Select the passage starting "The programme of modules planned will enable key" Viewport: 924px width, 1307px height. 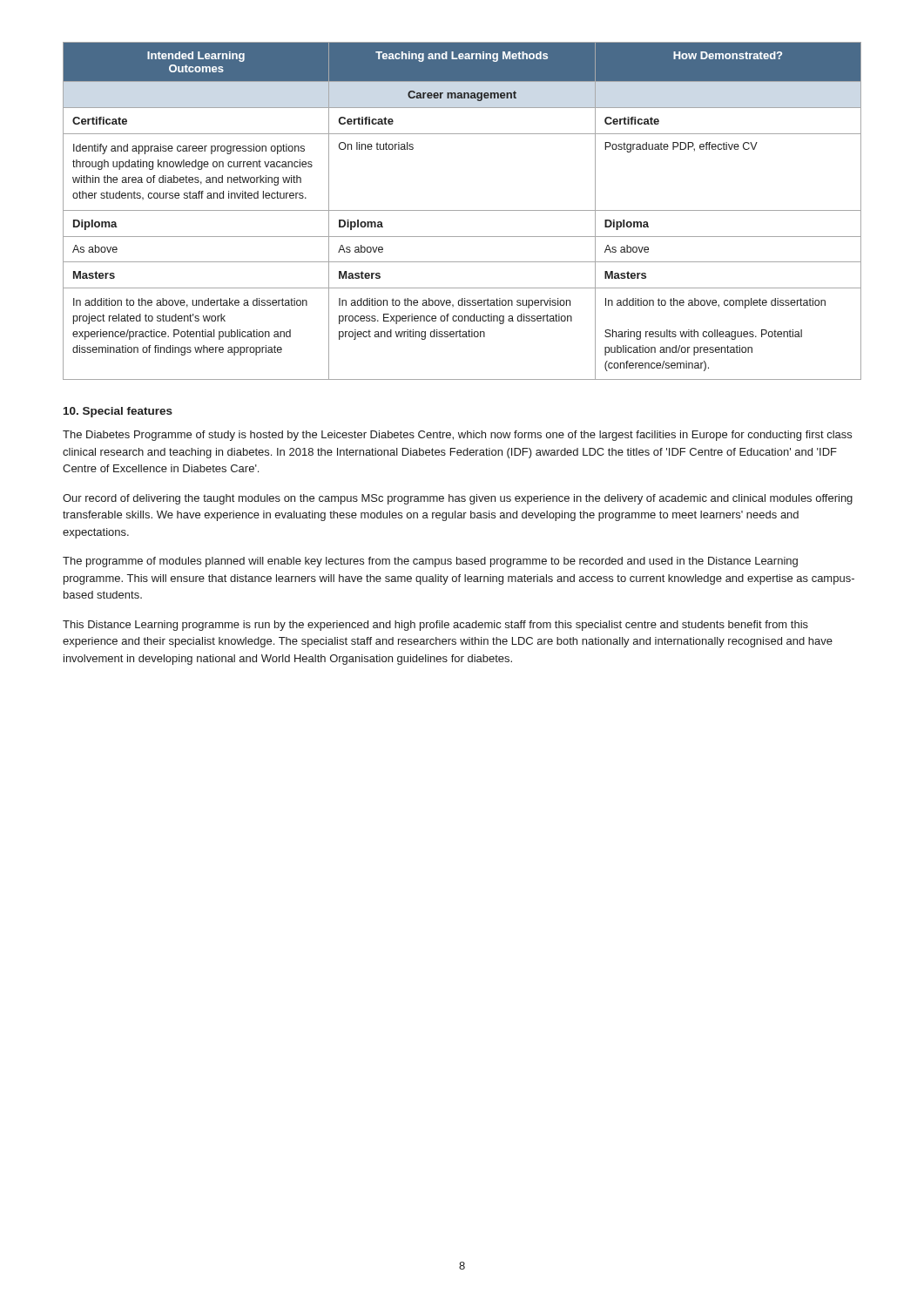[x=459, y=578]
